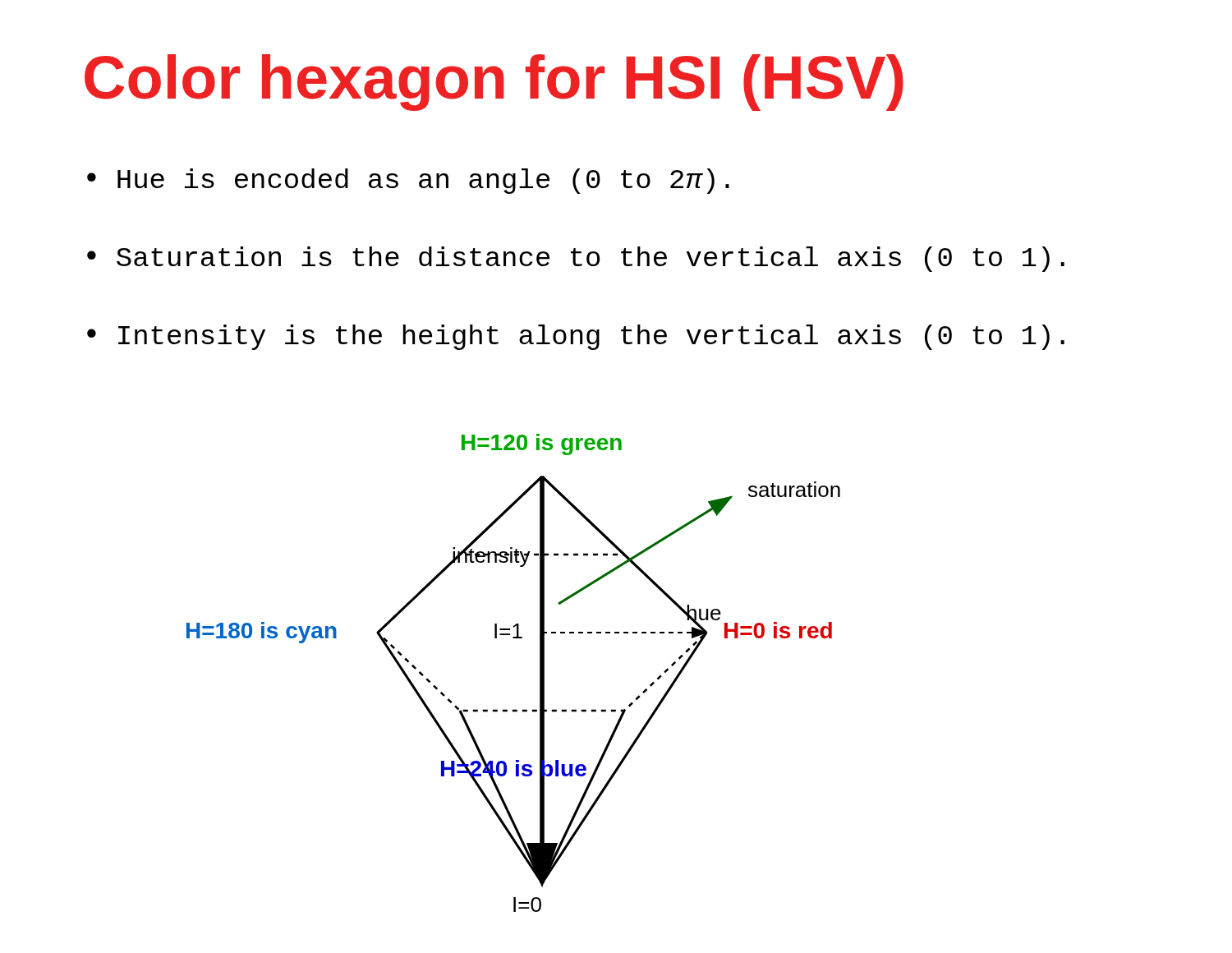Image resolution: width=1232 pixels, height=953 pixels.
Task: Locate the list item with the text "• Intensity is the height"
Action: 577,336
